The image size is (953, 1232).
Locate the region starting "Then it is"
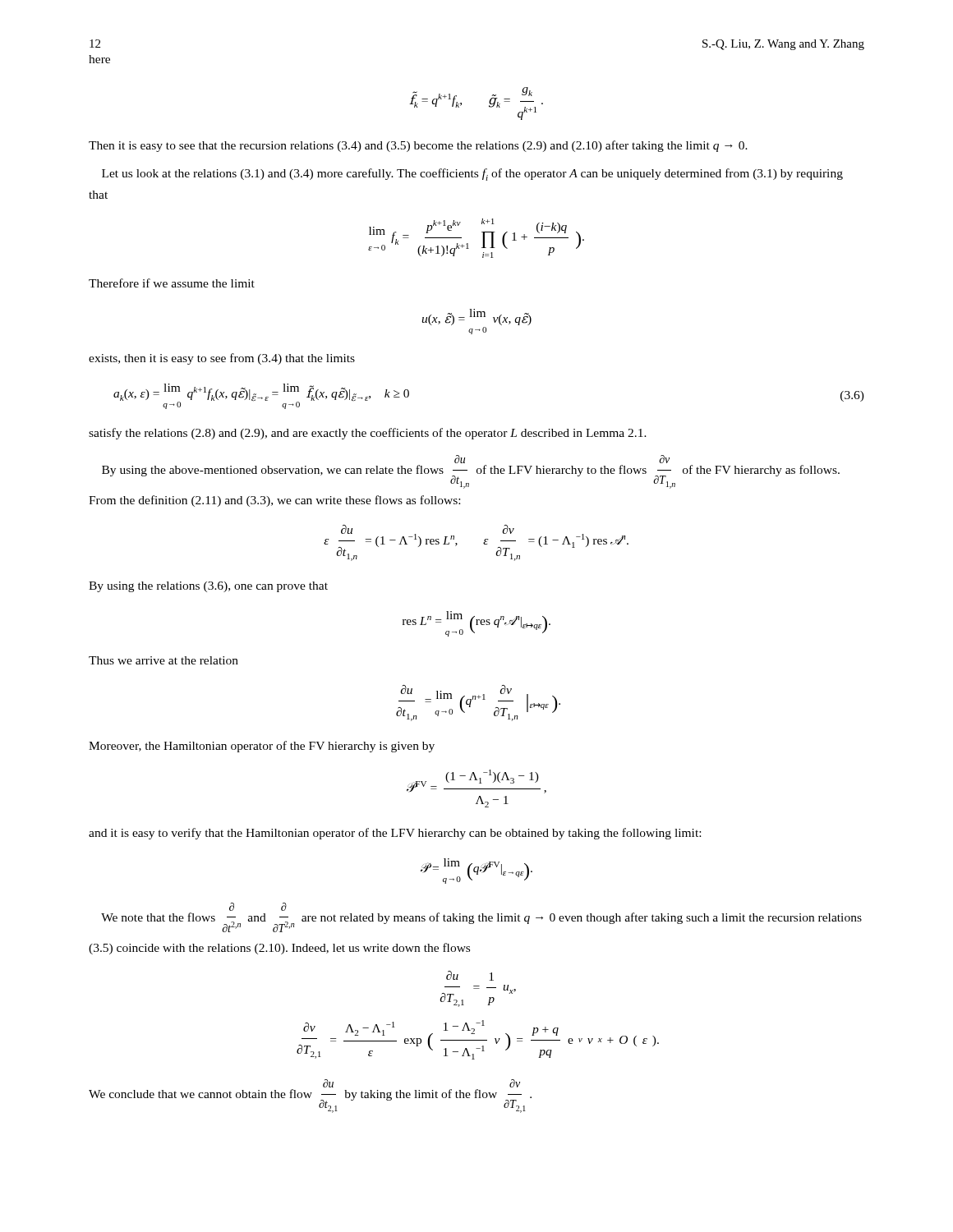tap(418, 145)
